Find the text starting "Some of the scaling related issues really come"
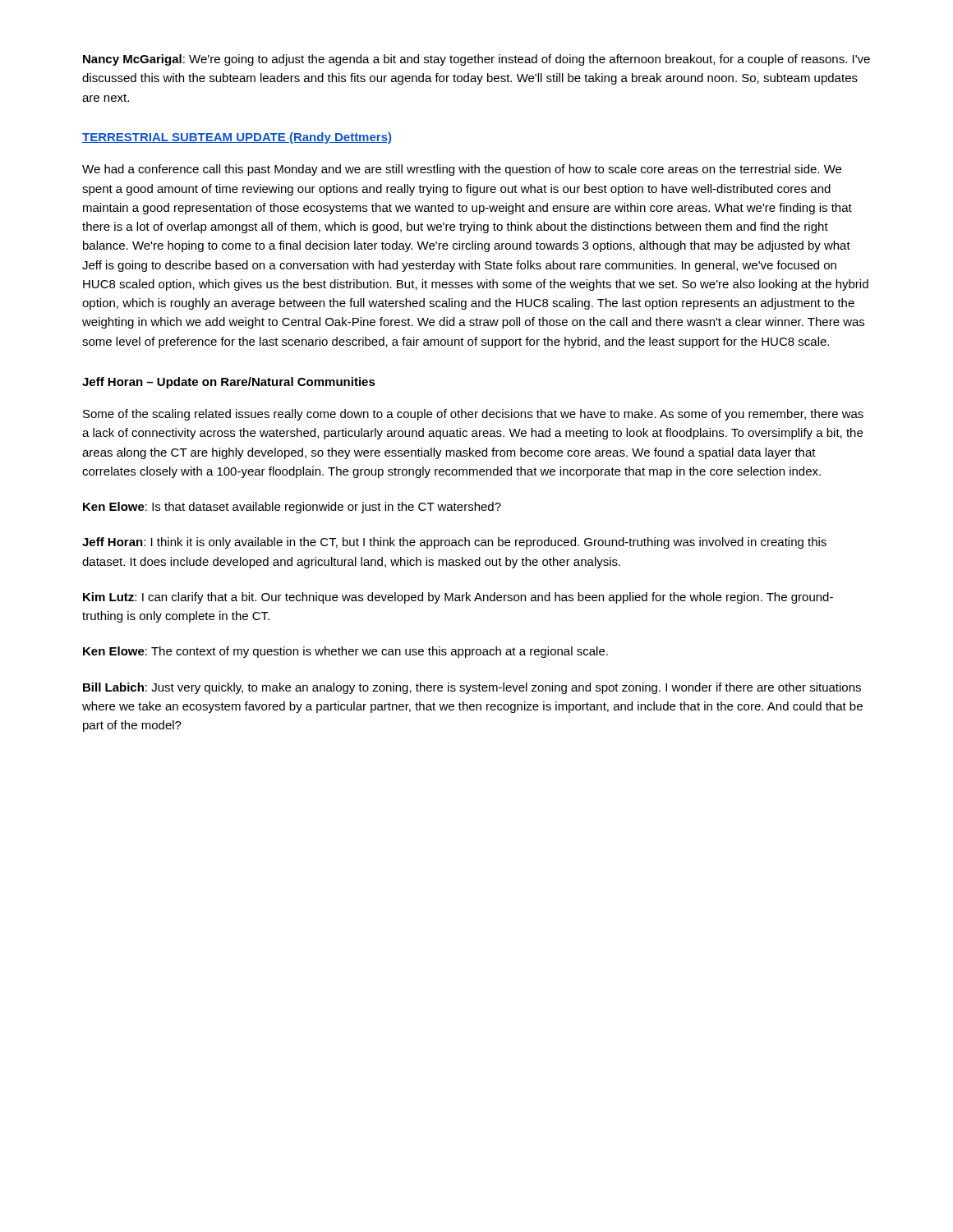Image resolution: width=953 pixels, height=1232 pixels. click(x=473, y=442)
